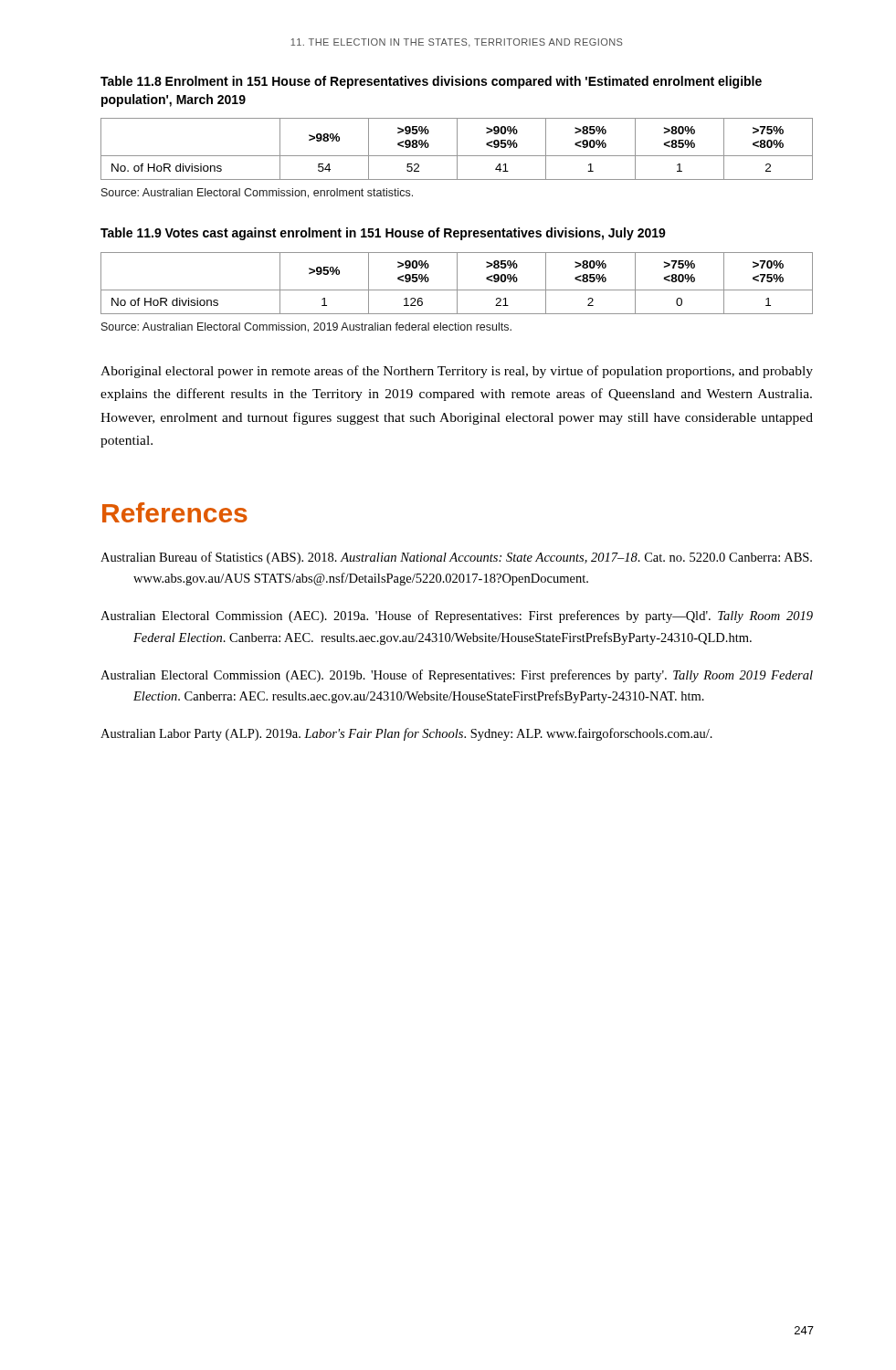Viewport: 896px width, 1370px height.
Task: Select the table that reads "No. of HoR divisions"
Action: pos(457,149)
